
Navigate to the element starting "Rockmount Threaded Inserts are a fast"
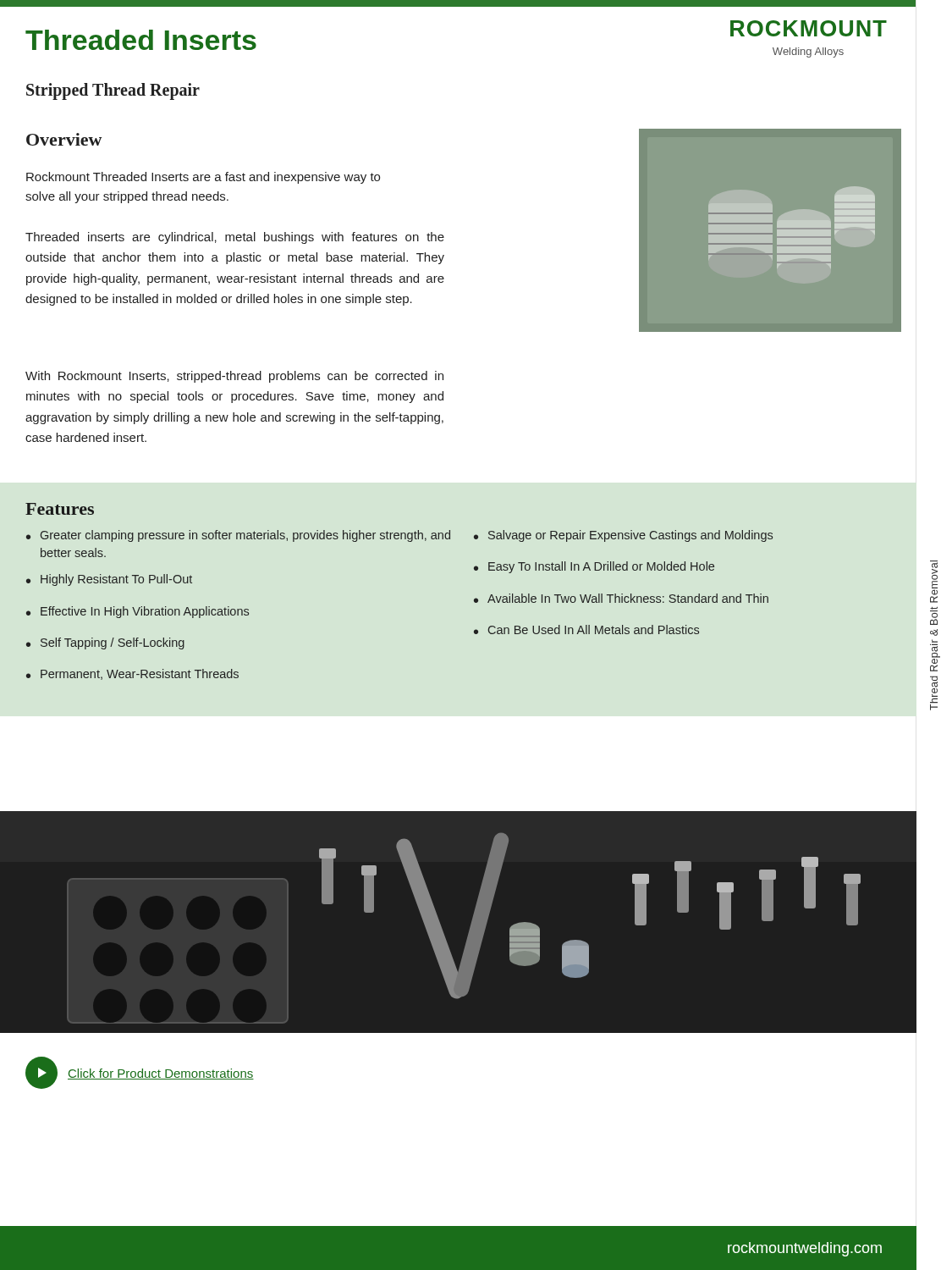tap(203, 186)
